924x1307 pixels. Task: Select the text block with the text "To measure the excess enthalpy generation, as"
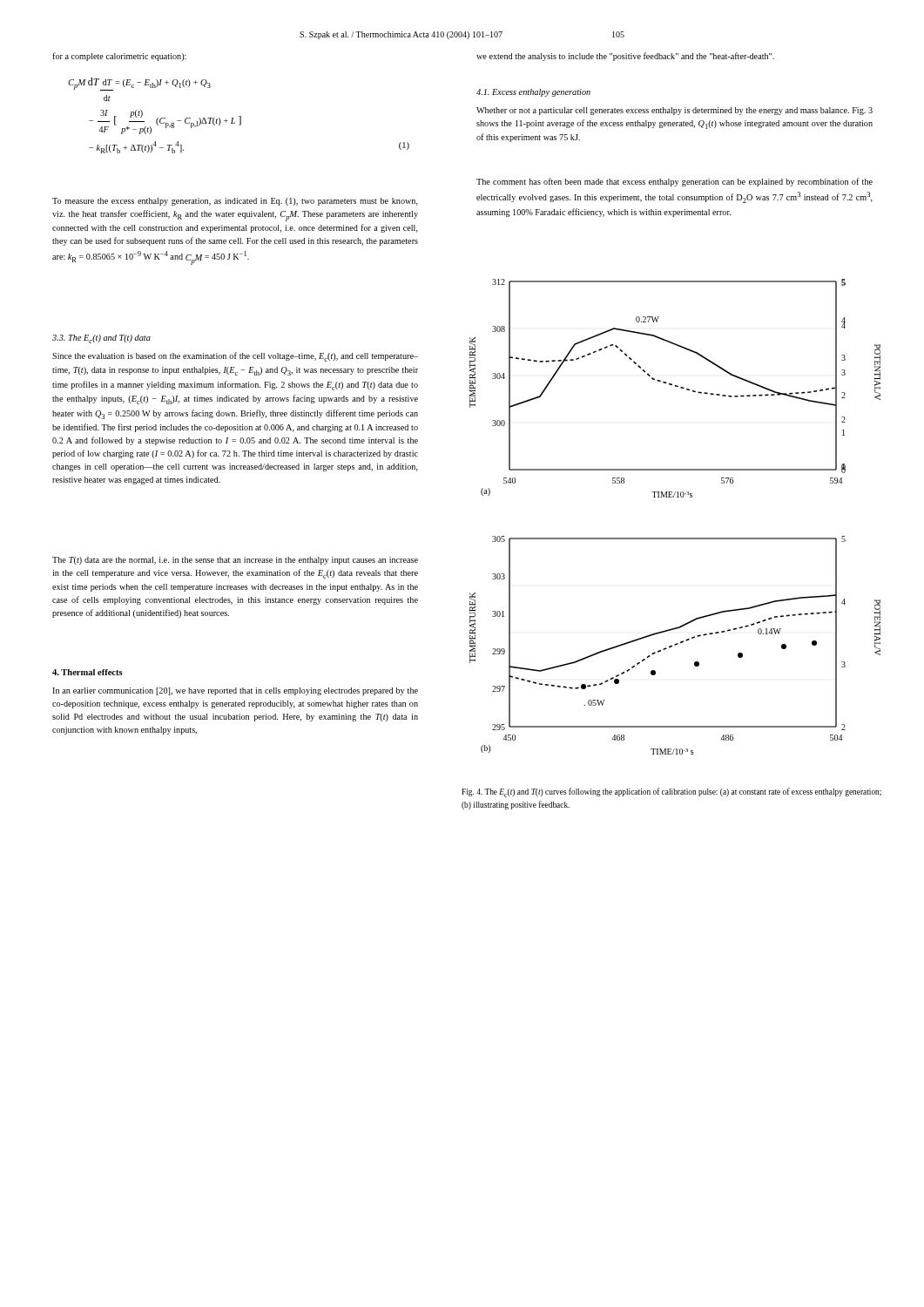click(235, 230)
